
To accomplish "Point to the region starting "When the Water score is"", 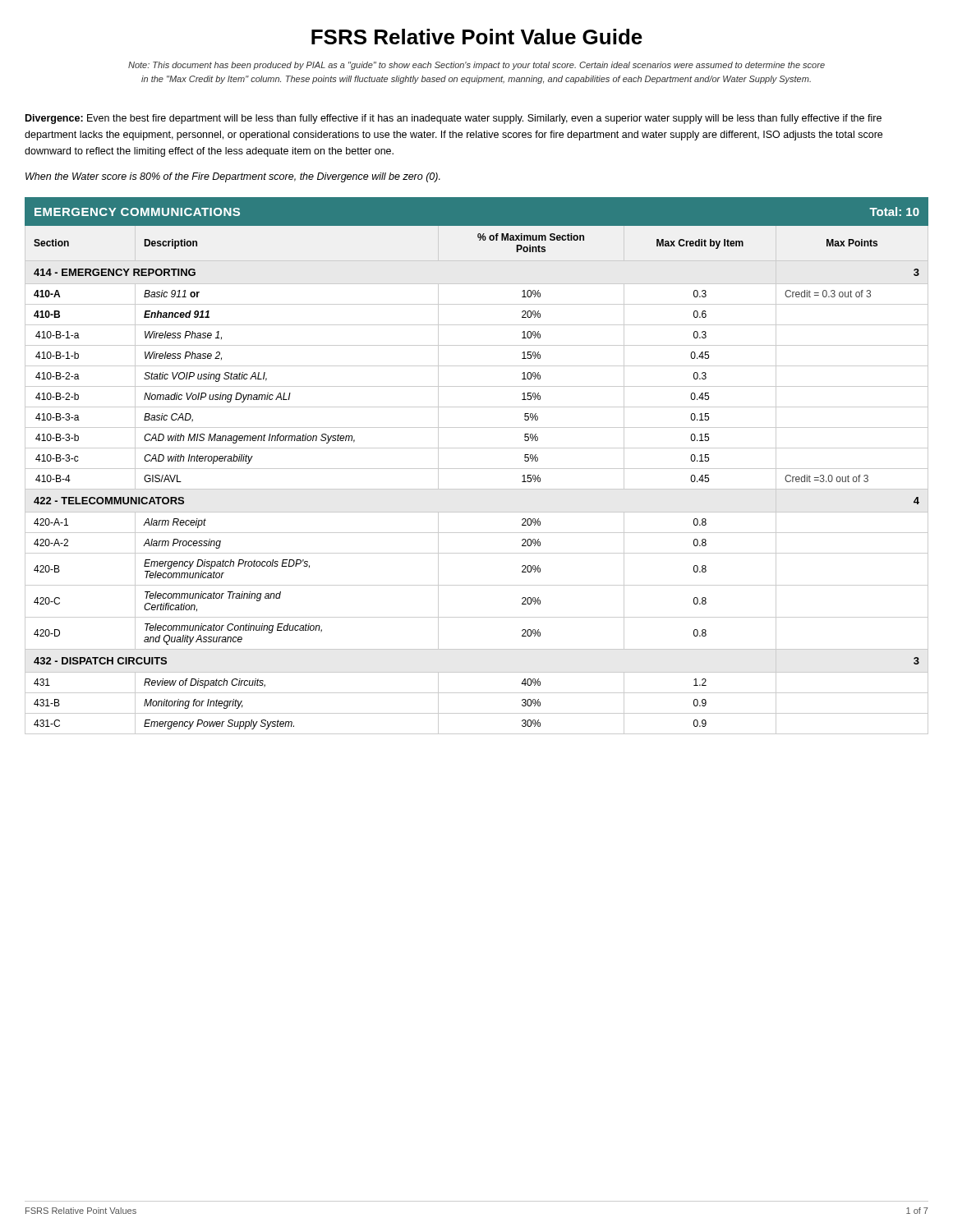I will point(233,177).
